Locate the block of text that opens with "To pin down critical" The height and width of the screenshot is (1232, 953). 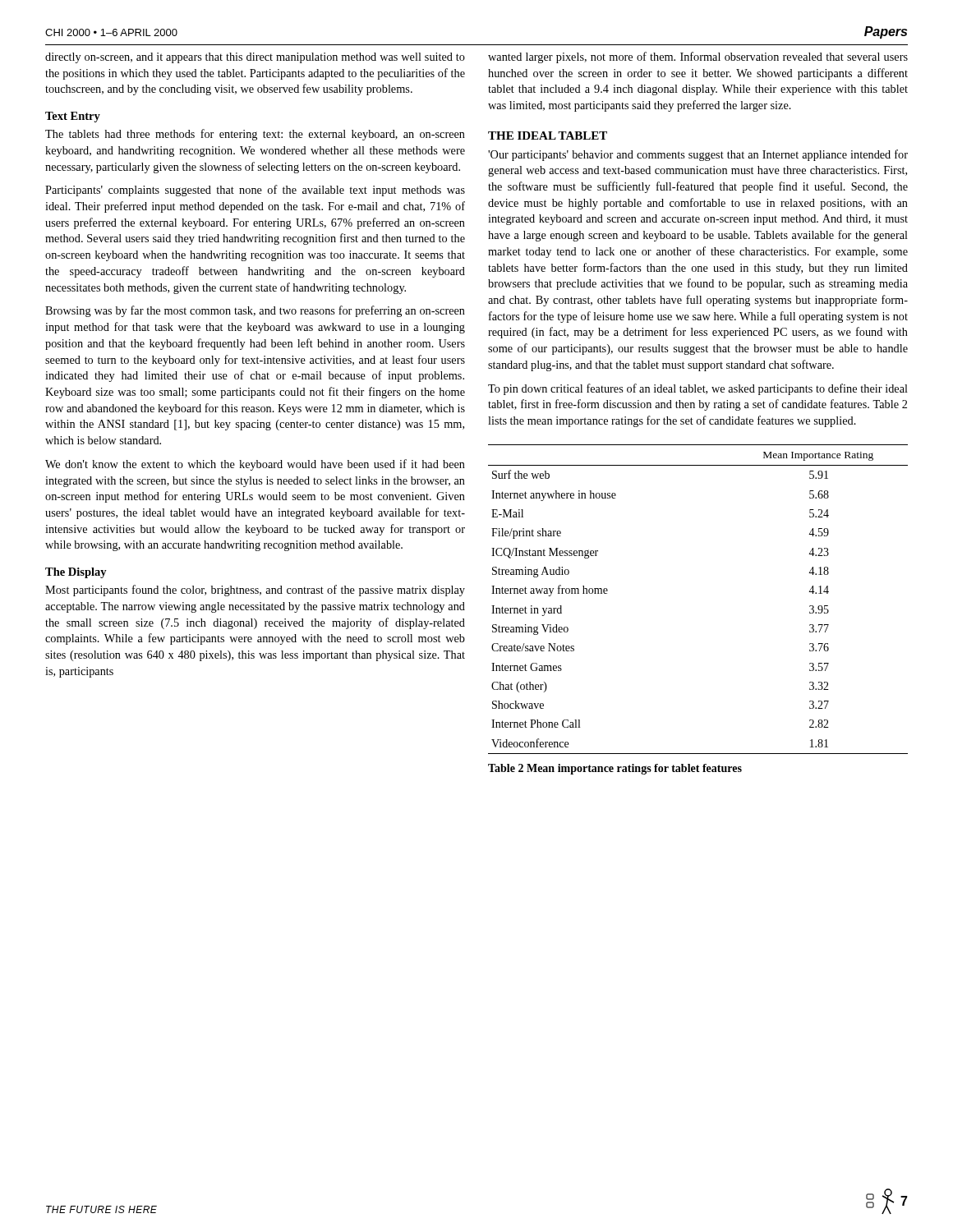pyautogui.click(x=698, y=404)
